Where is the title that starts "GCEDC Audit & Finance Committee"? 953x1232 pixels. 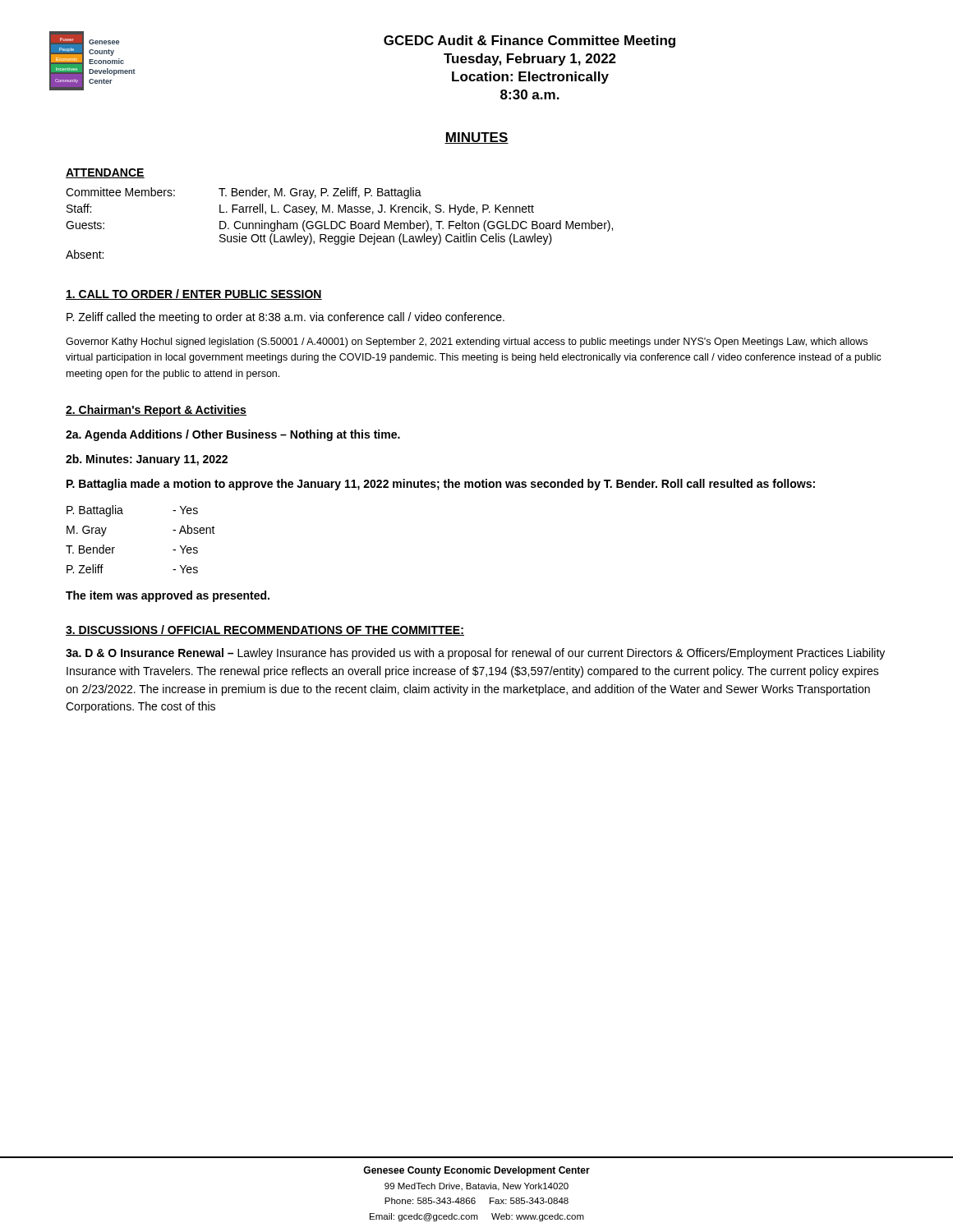pos(530,68)
